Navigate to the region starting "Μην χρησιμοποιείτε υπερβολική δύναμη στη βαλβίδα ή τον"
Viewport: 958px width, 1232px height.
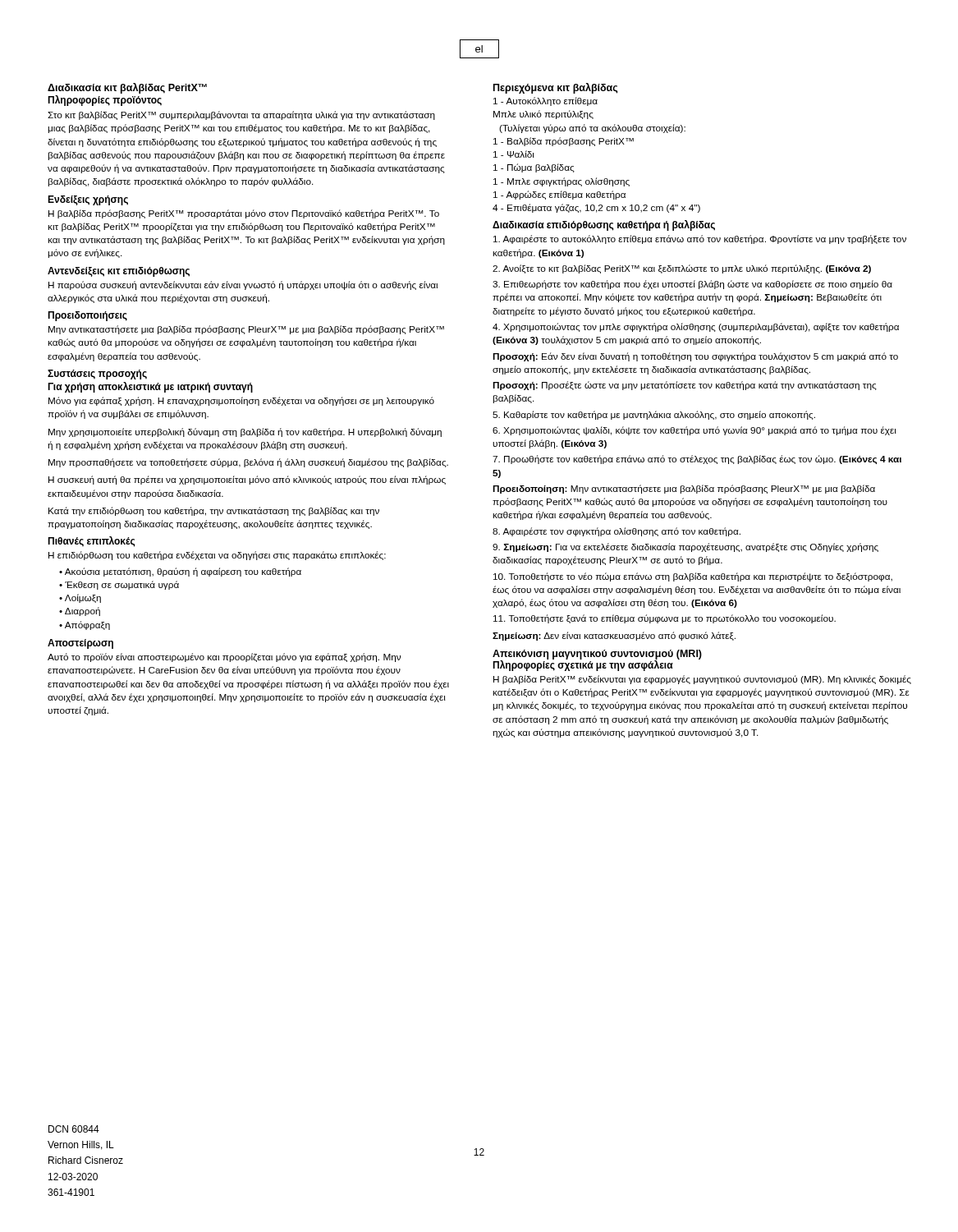pyautogui.click(x=245, y=438)
